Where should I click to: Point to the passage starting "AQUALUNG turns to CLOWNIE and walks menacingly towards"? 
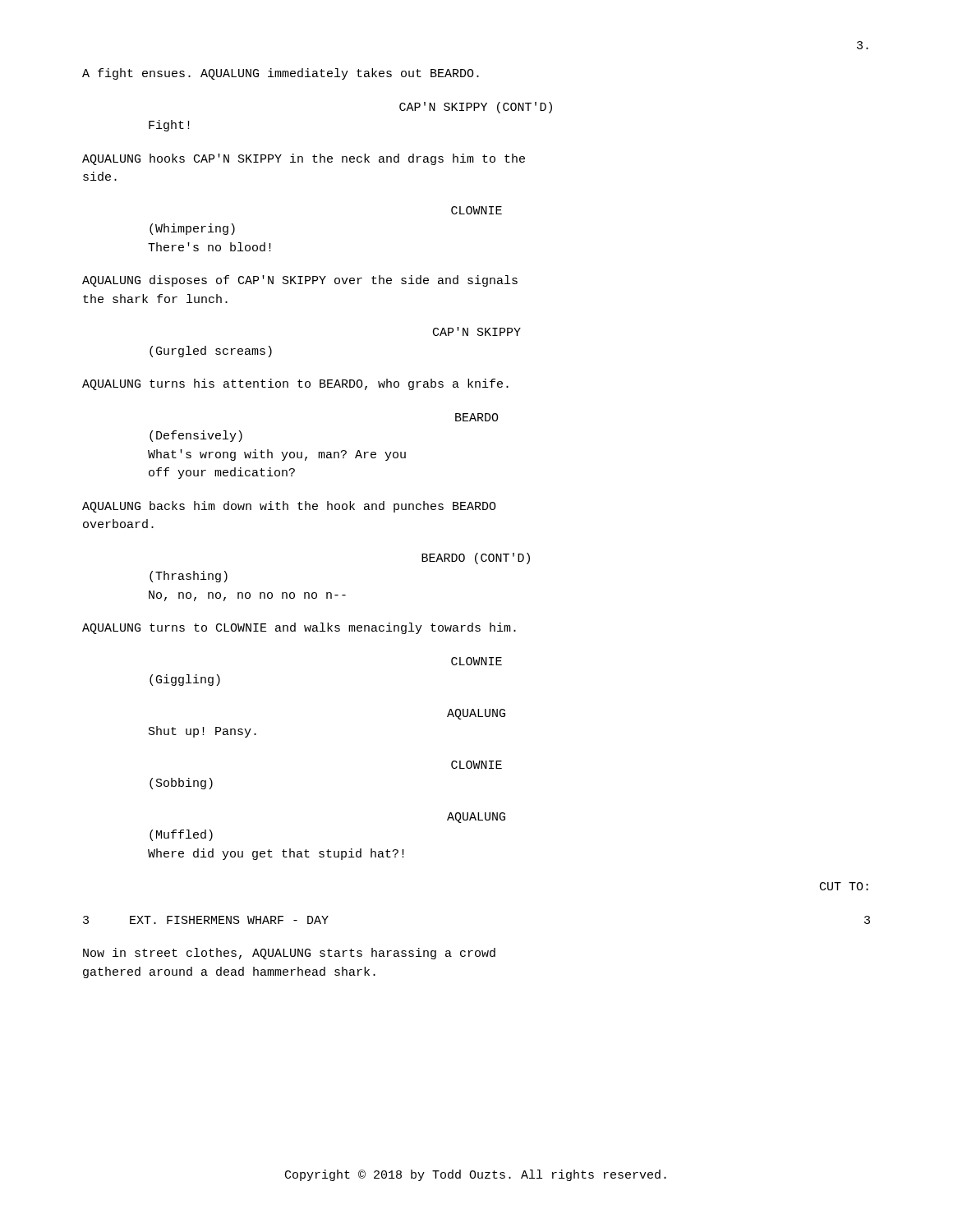[300, 629]
